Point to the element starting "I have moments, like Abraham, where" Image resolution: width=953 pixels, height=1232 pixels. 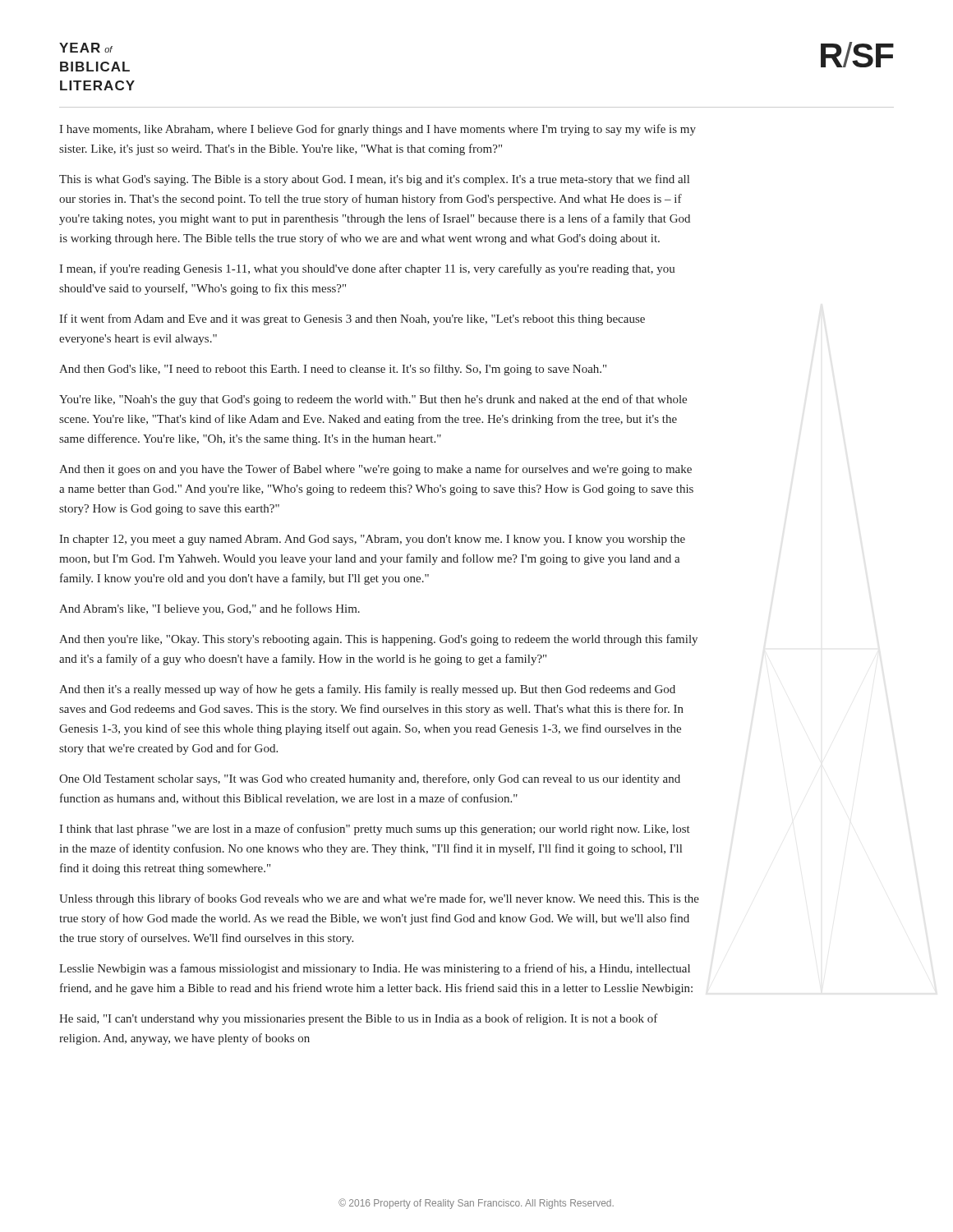click(x=380, y=139)
